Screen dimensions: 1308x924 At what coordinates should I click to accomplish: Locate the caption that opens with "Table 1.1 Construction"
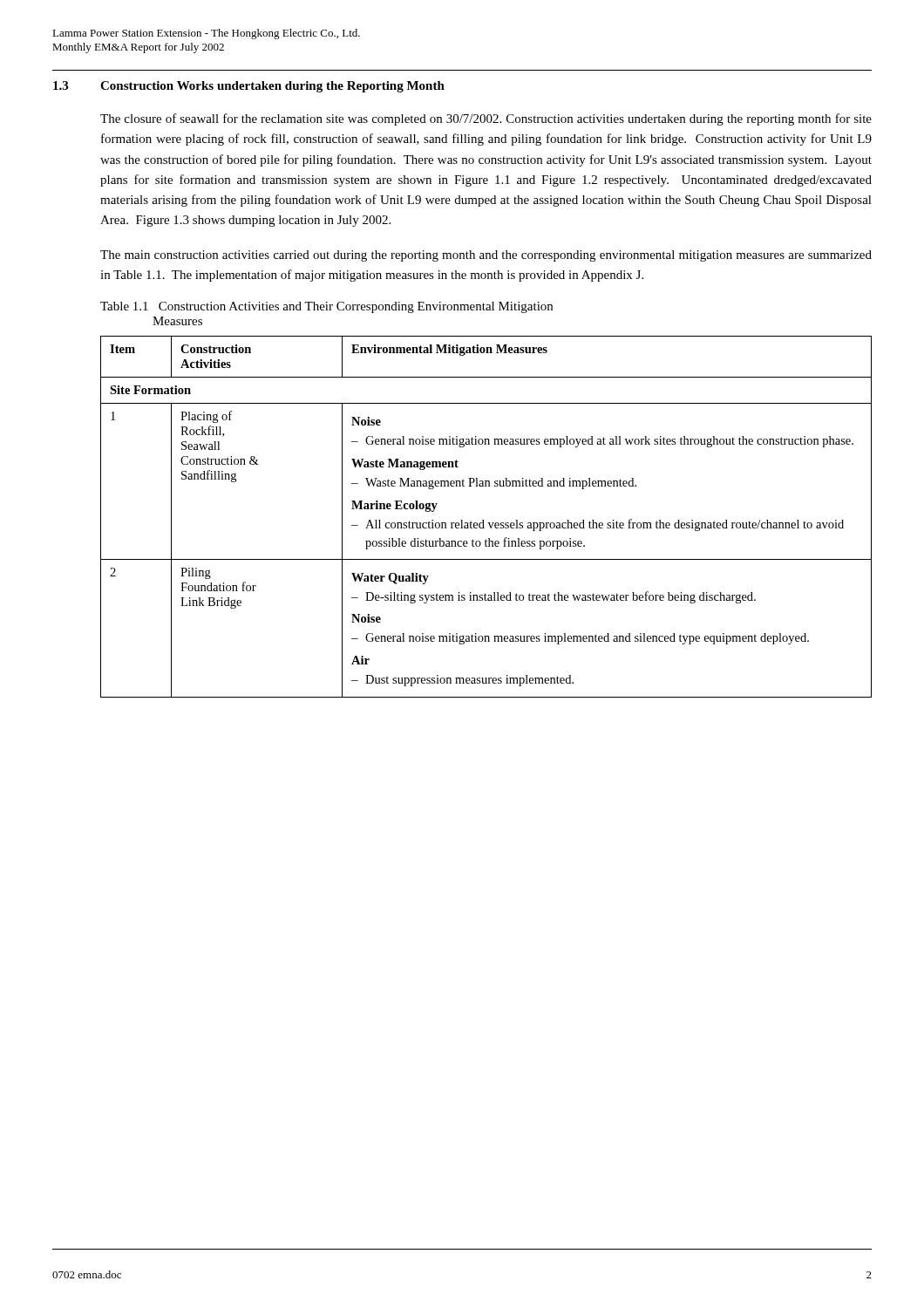point(327,314)
